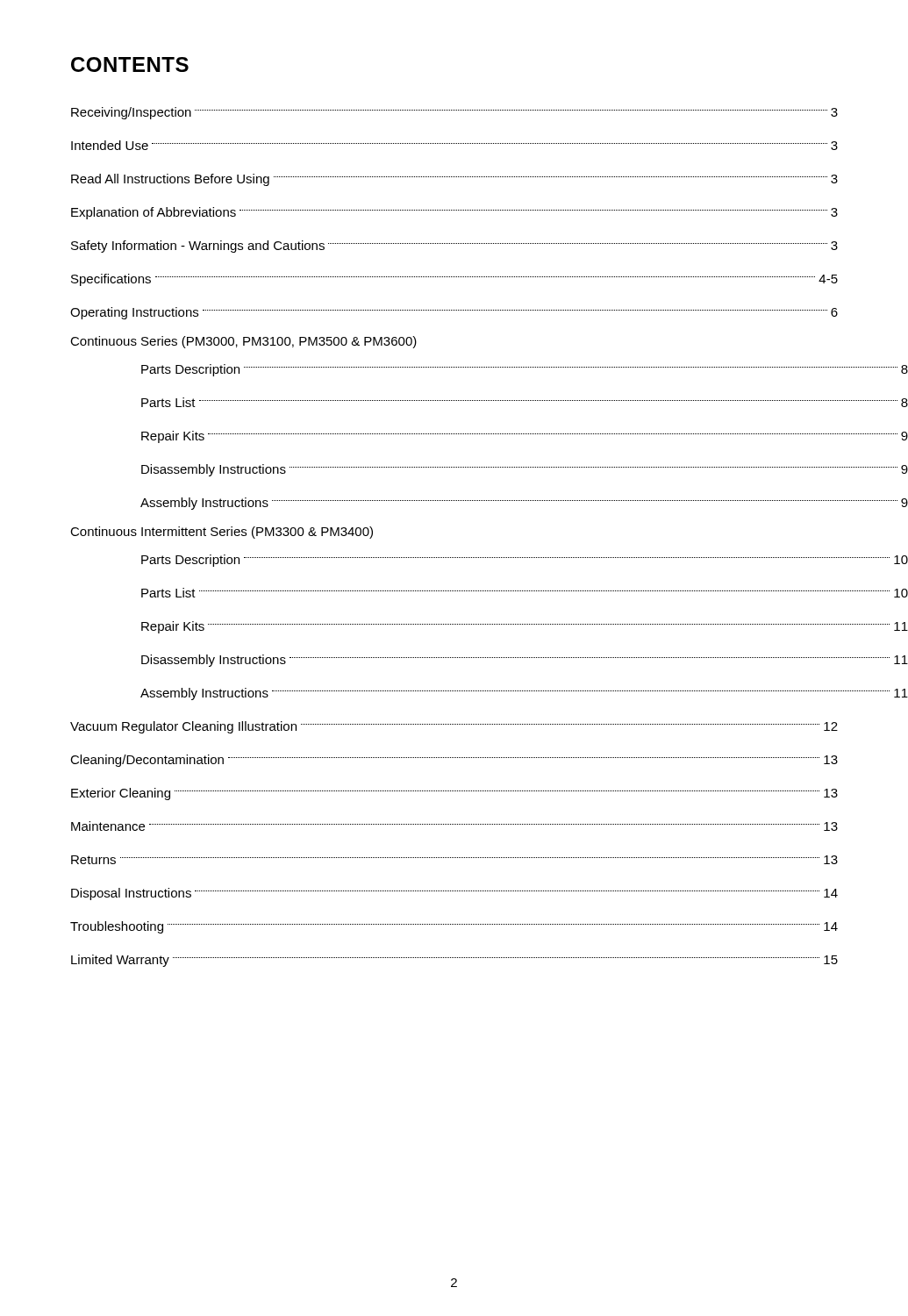Click on the text block starting "Parts List 8"

click(524, 402)
